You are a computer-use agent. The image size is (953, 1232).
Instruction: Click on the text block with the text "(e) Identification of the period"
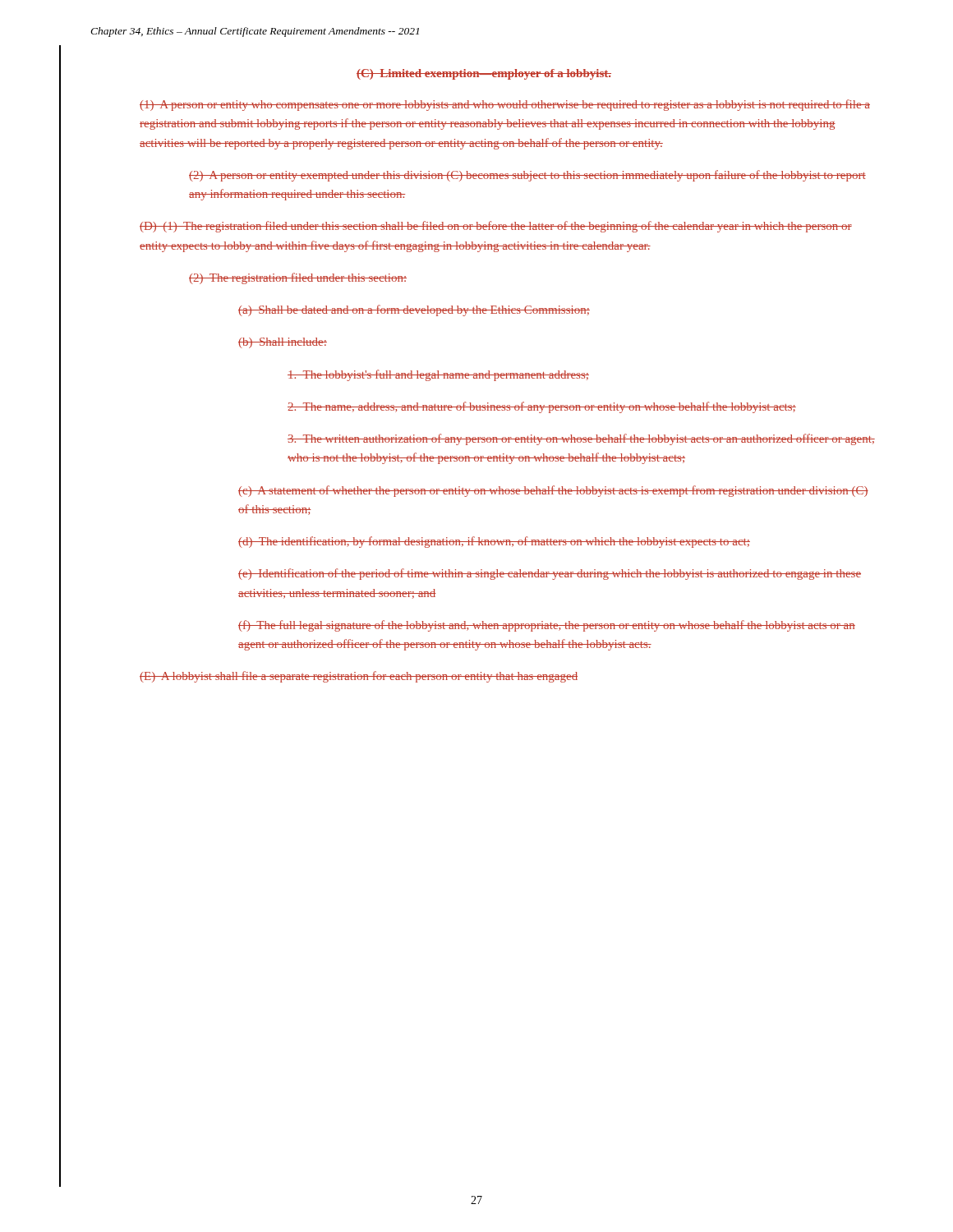(x=550, y=583)
